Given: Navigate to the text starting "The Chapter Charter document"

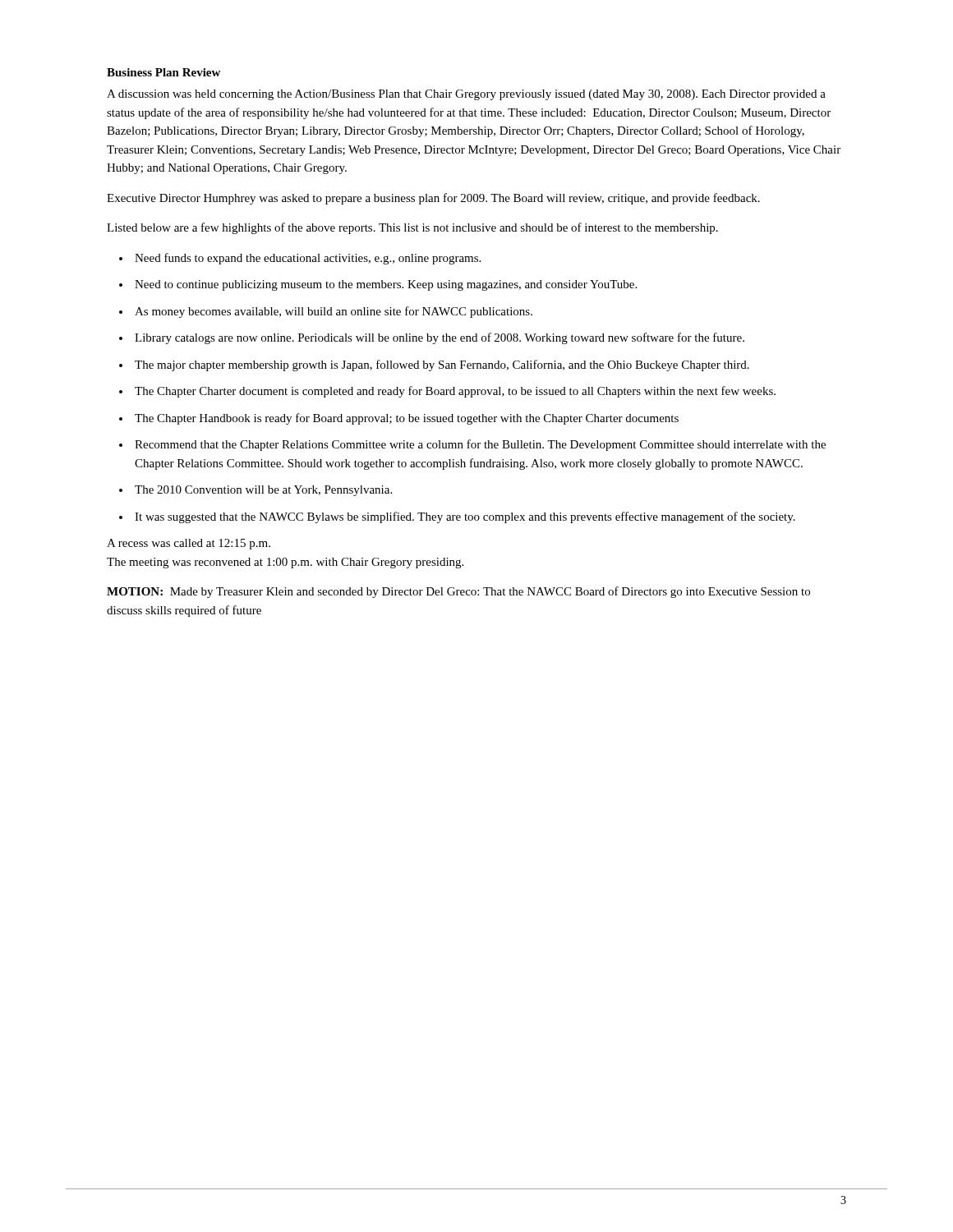Looking at the screenshot, I should pos(456,391).
